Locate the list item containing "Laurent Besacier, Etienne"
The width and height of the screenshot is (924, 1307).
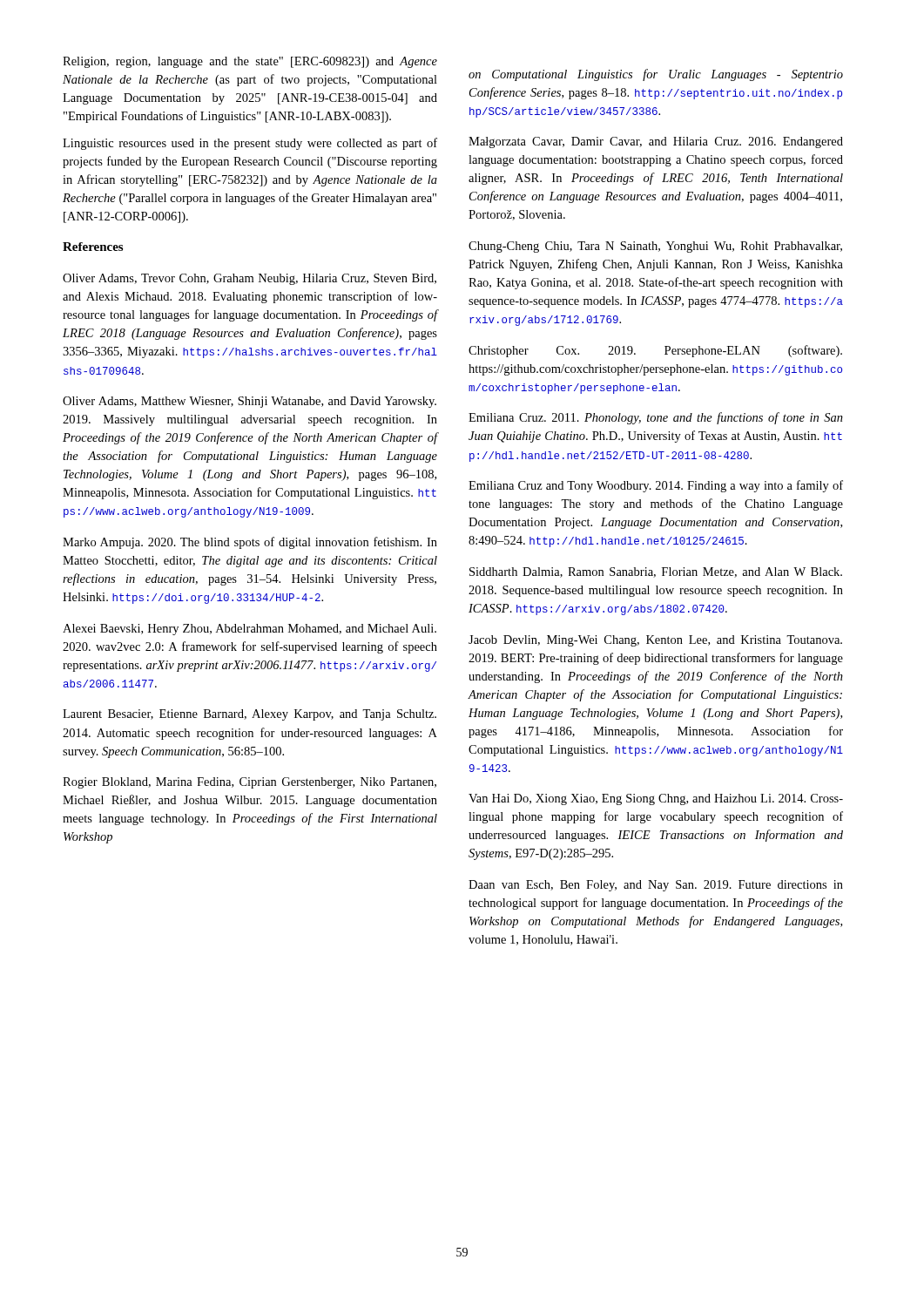(250, 733)
